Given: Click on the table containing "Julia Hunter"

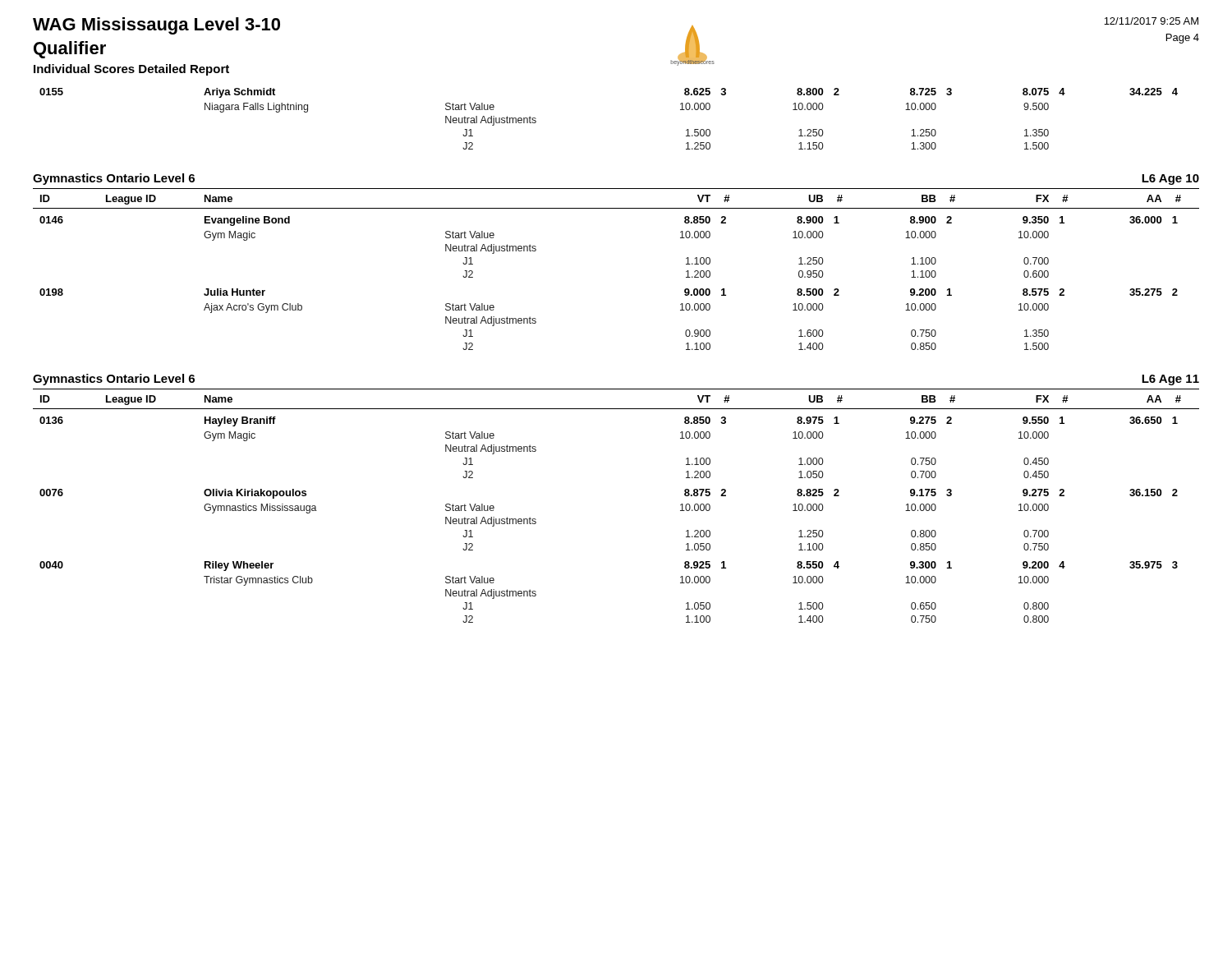Looking at the screenshot, I should [616, 271].
